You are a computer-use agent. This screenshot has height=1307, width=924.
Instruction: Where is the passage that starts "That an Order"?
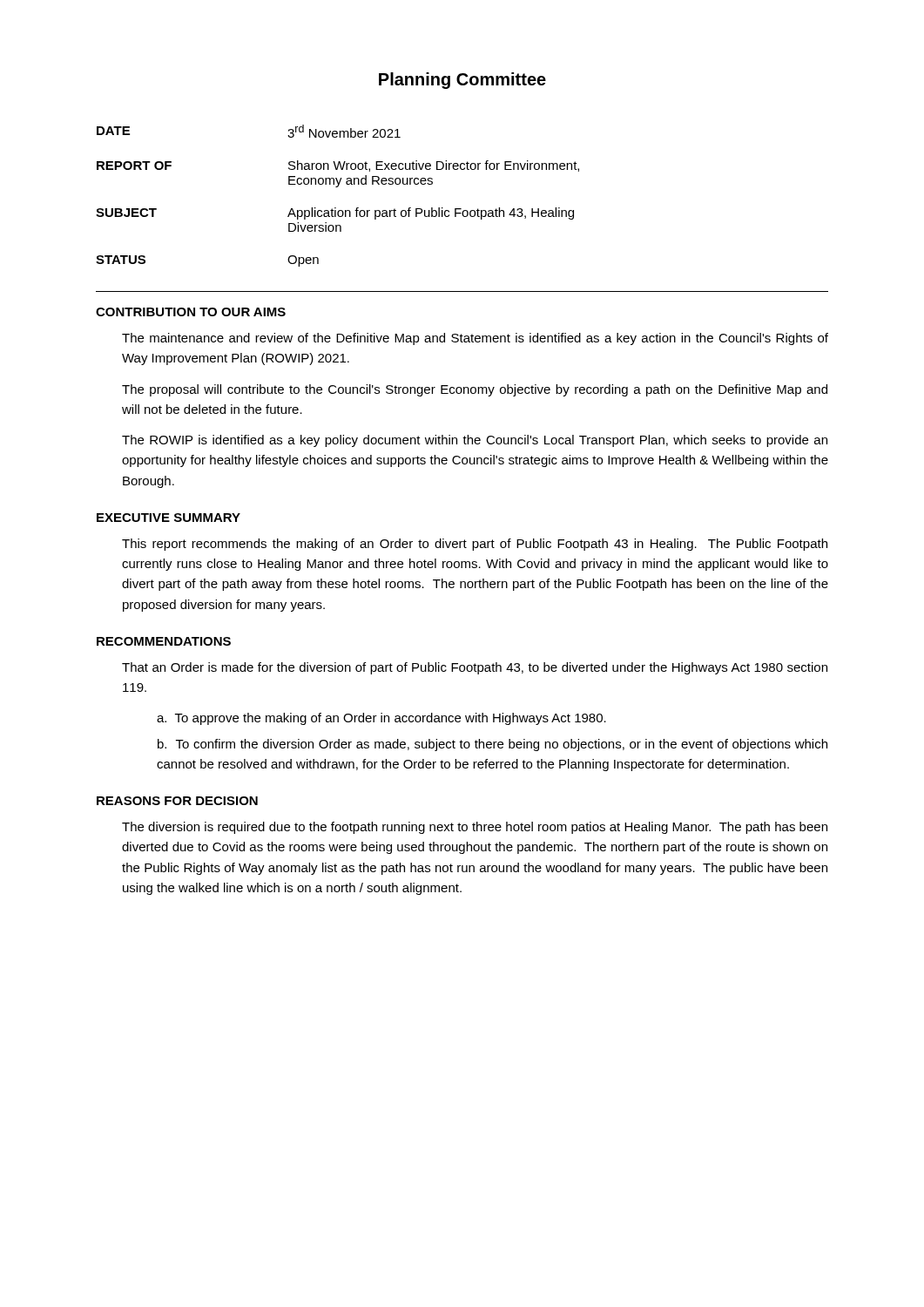[475, 677]
